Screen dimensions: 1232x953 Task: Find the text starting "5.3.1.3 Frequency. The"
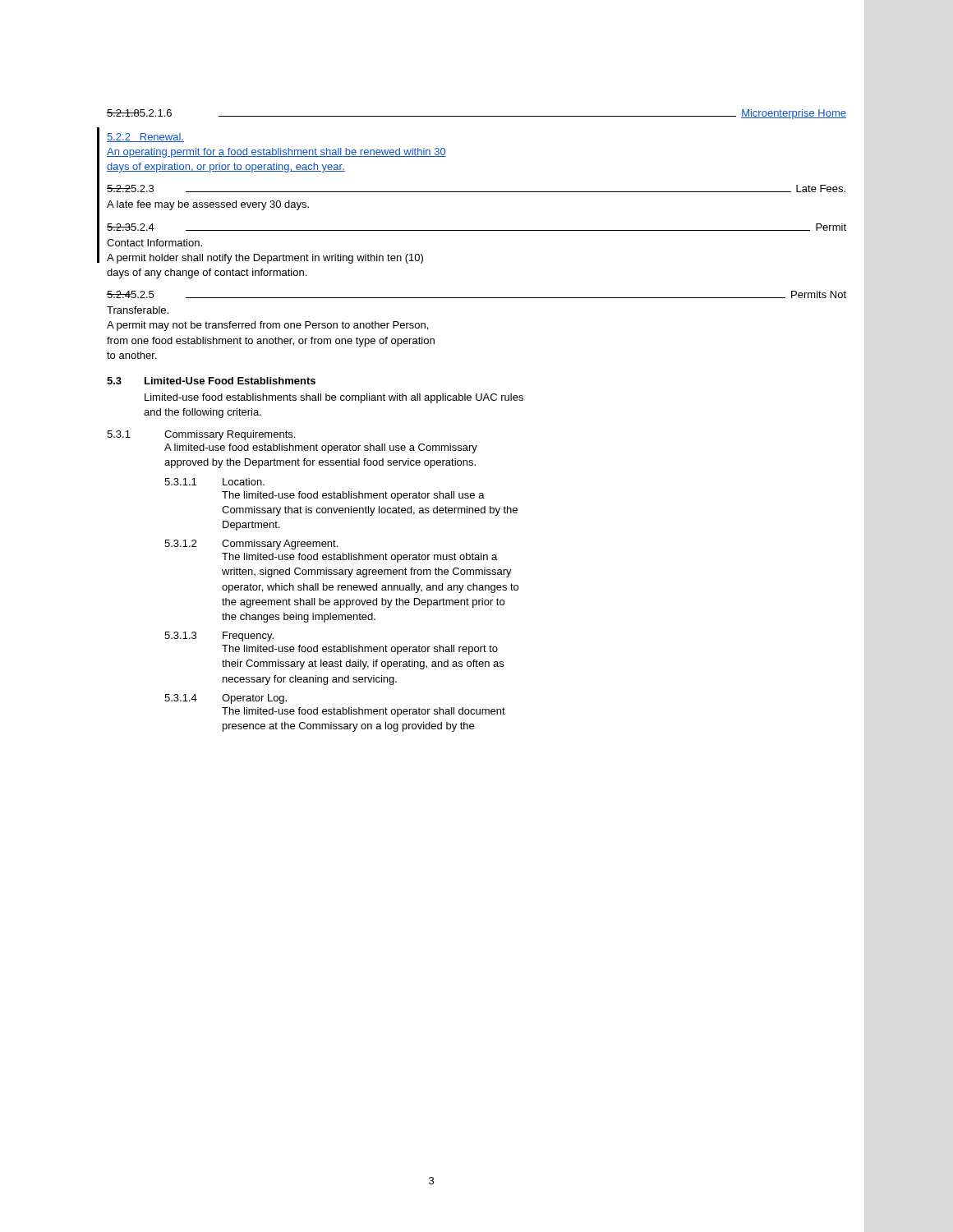click(505, 658)
